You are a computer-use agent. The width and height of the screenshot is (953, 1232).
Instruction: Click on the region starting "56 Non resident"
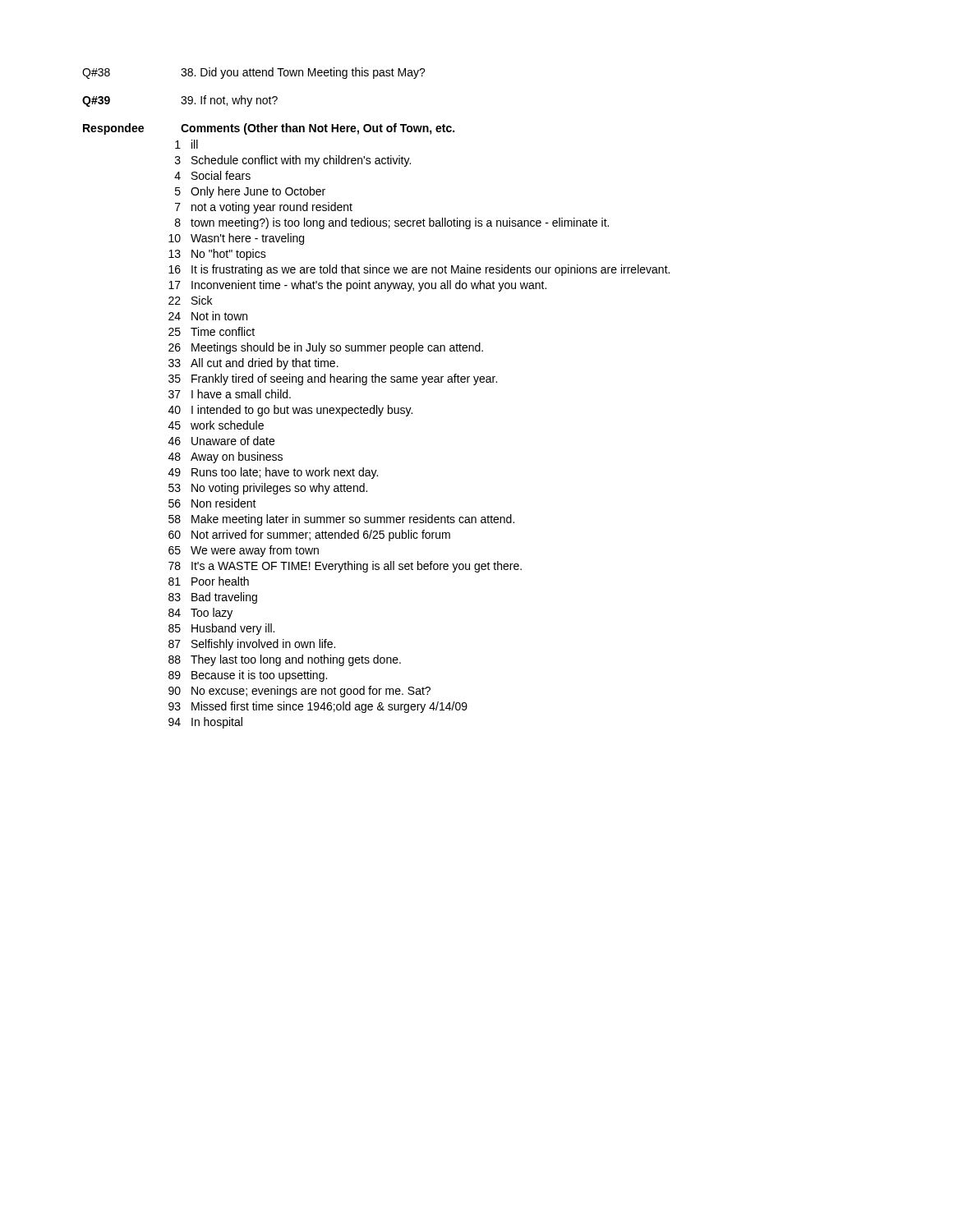pyautogui.click(x=513, y=503)
